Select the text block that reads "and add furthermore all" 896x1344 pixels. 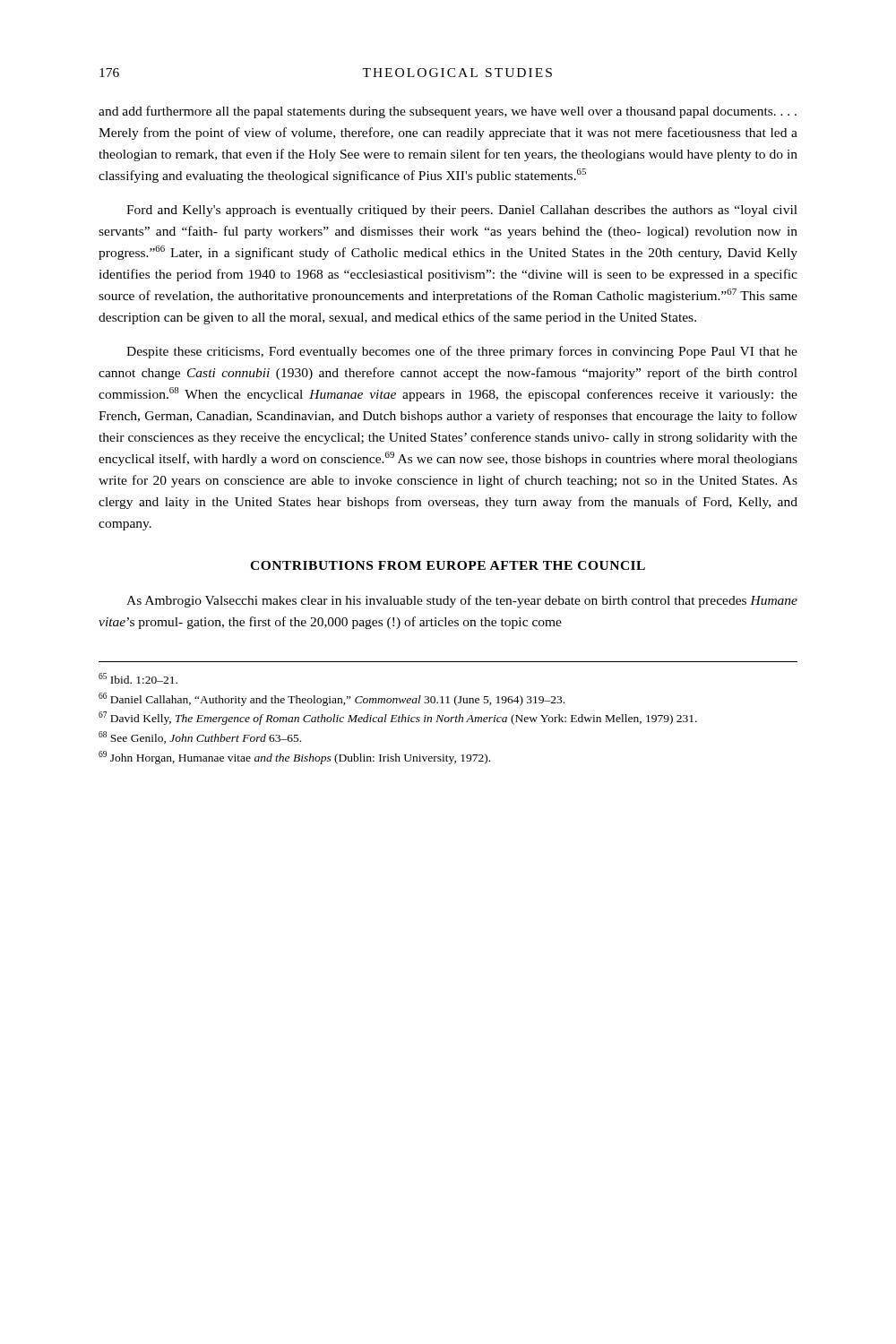point(448,143)
